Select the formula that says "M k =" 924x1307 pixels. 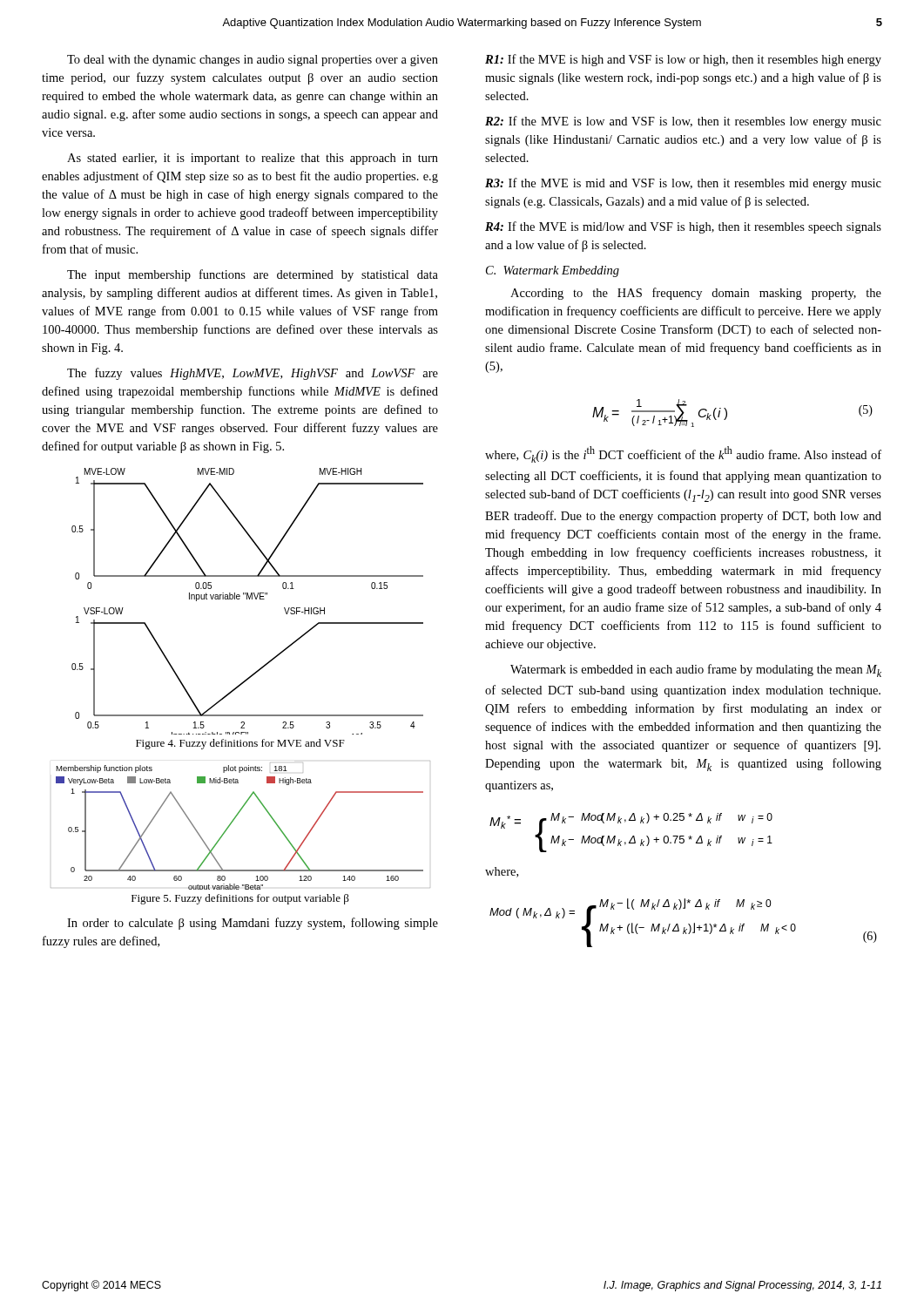(715, 411)
